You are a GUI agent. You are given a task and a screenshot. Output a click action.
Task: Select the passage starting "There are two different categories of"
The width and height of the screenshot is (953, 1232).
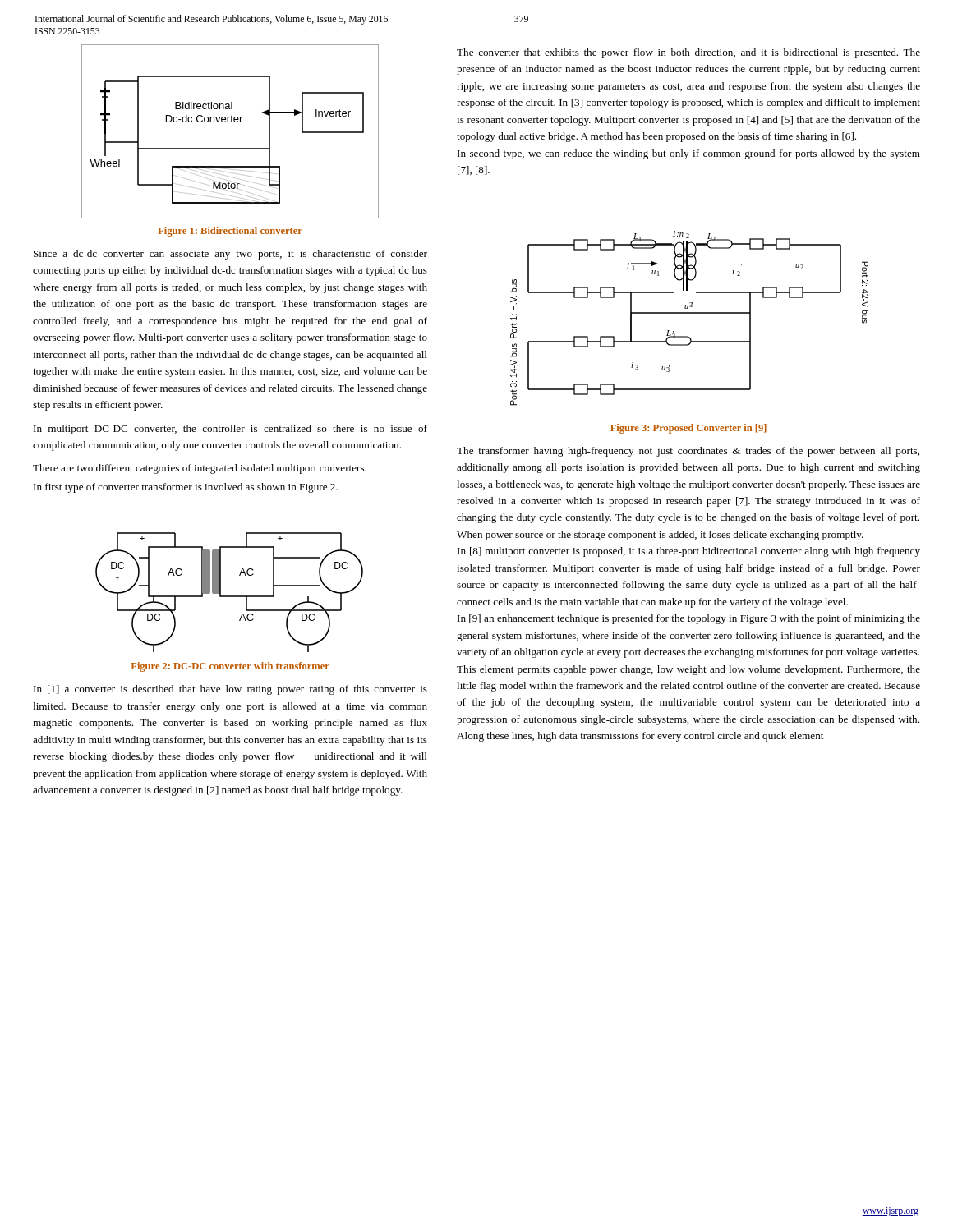200,468
